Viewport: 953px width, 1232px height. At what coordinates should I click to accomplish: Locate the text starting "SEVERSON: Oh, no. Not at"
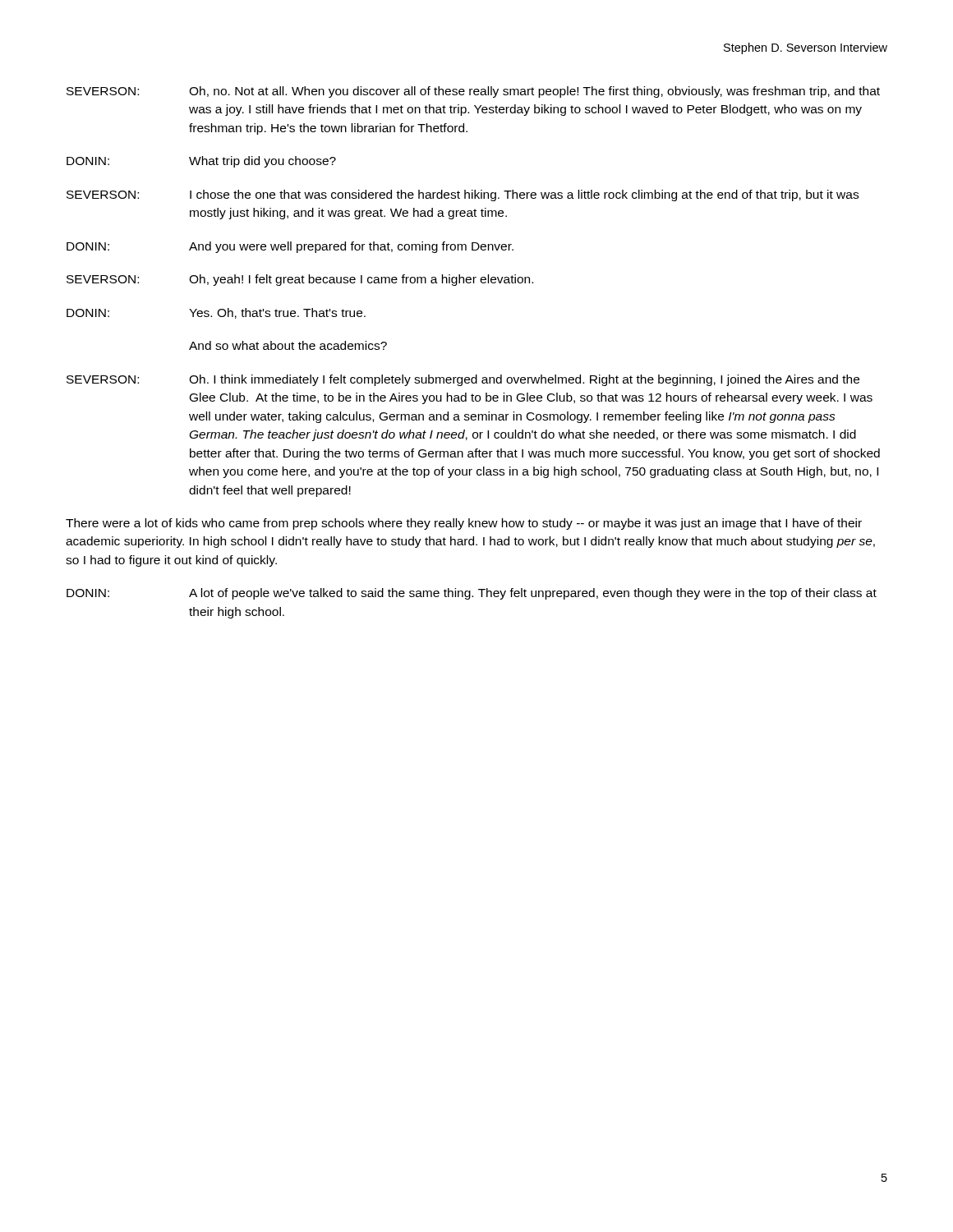pyautogui.click(x=476, y=110)
